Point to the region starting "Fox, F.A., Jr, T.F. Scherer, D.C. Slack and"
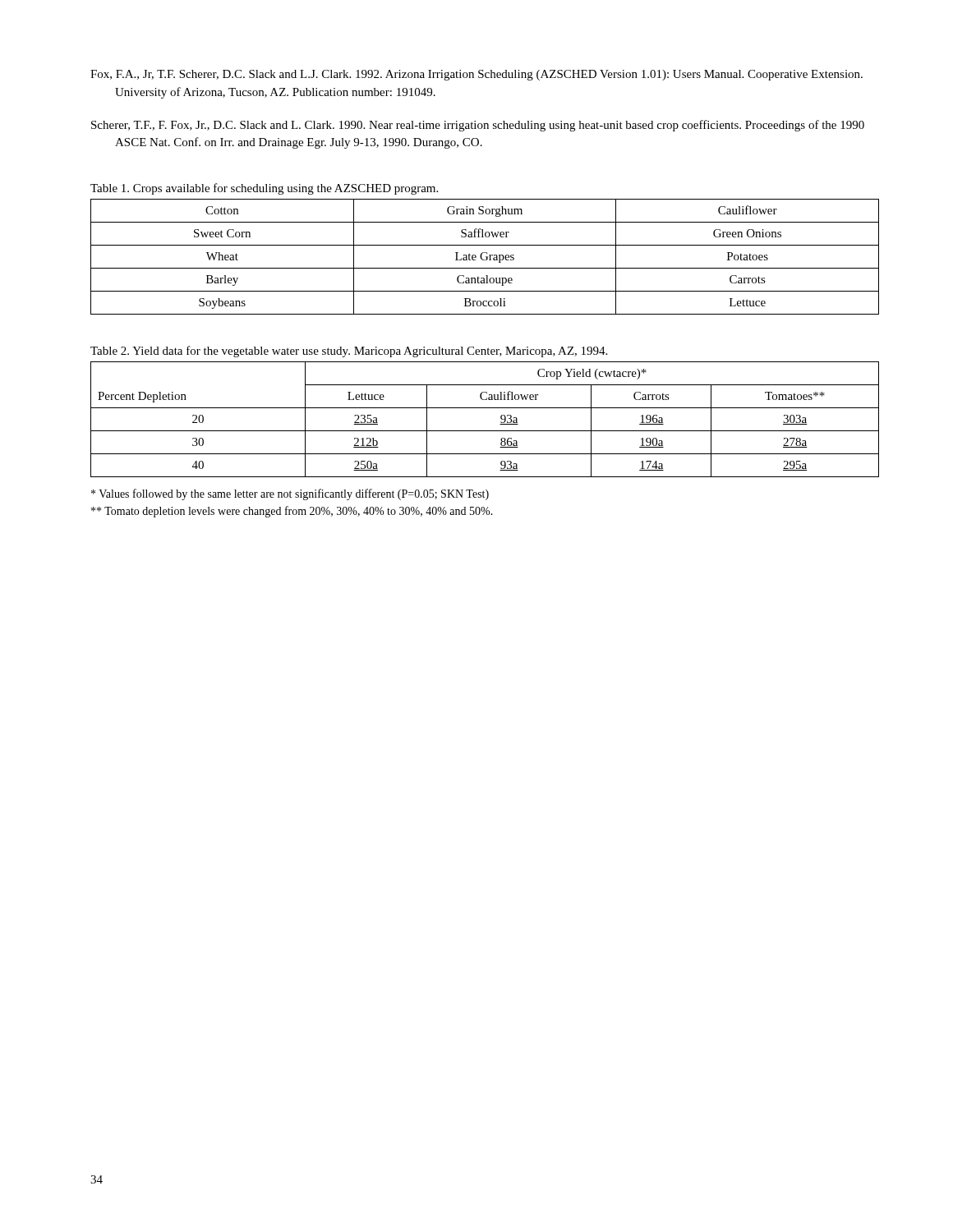Screen dimensions: 1232x953 tap(477, 83)
